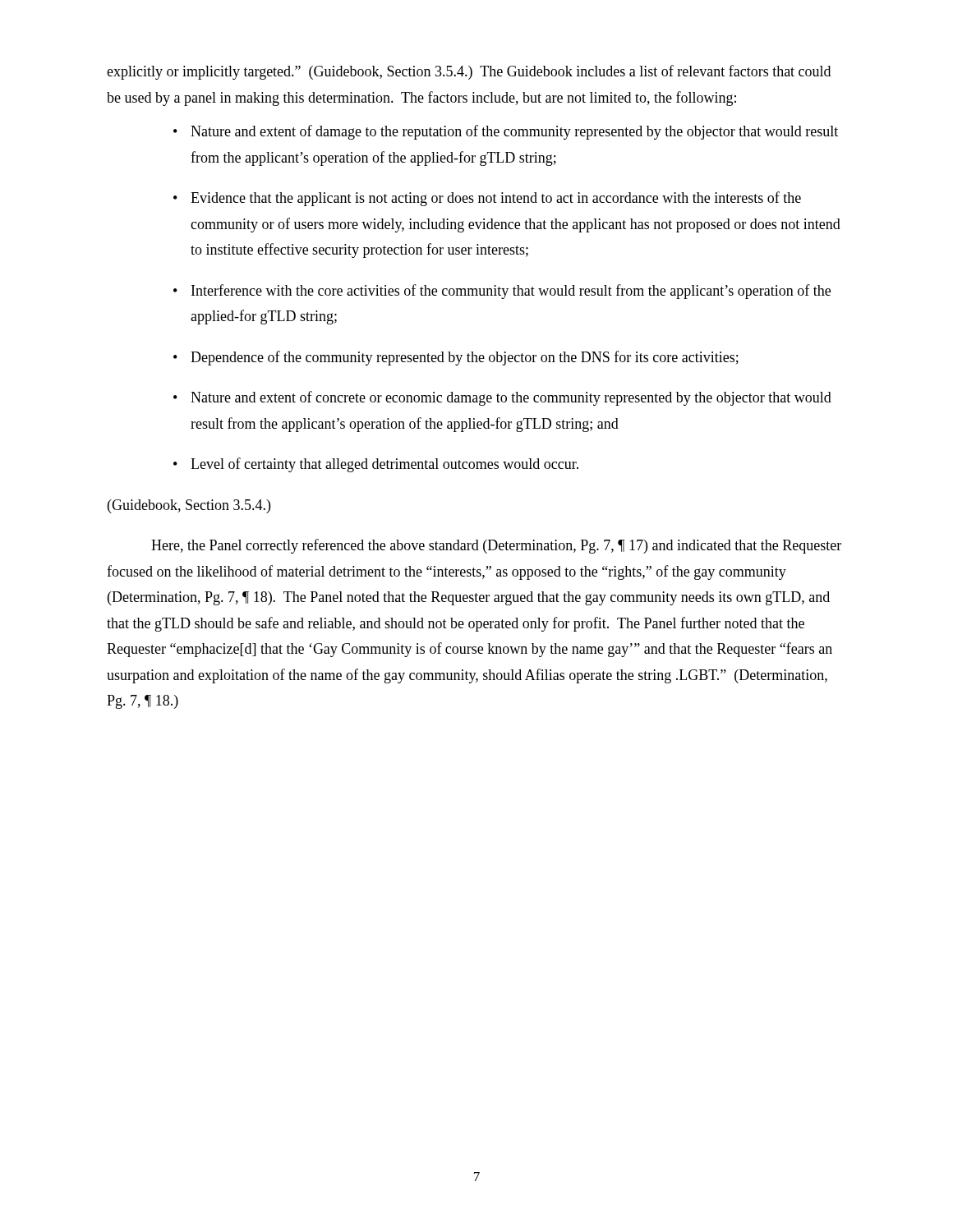Click on the list item that says "• Evidence that"
953x1232 pixels.
509,224
